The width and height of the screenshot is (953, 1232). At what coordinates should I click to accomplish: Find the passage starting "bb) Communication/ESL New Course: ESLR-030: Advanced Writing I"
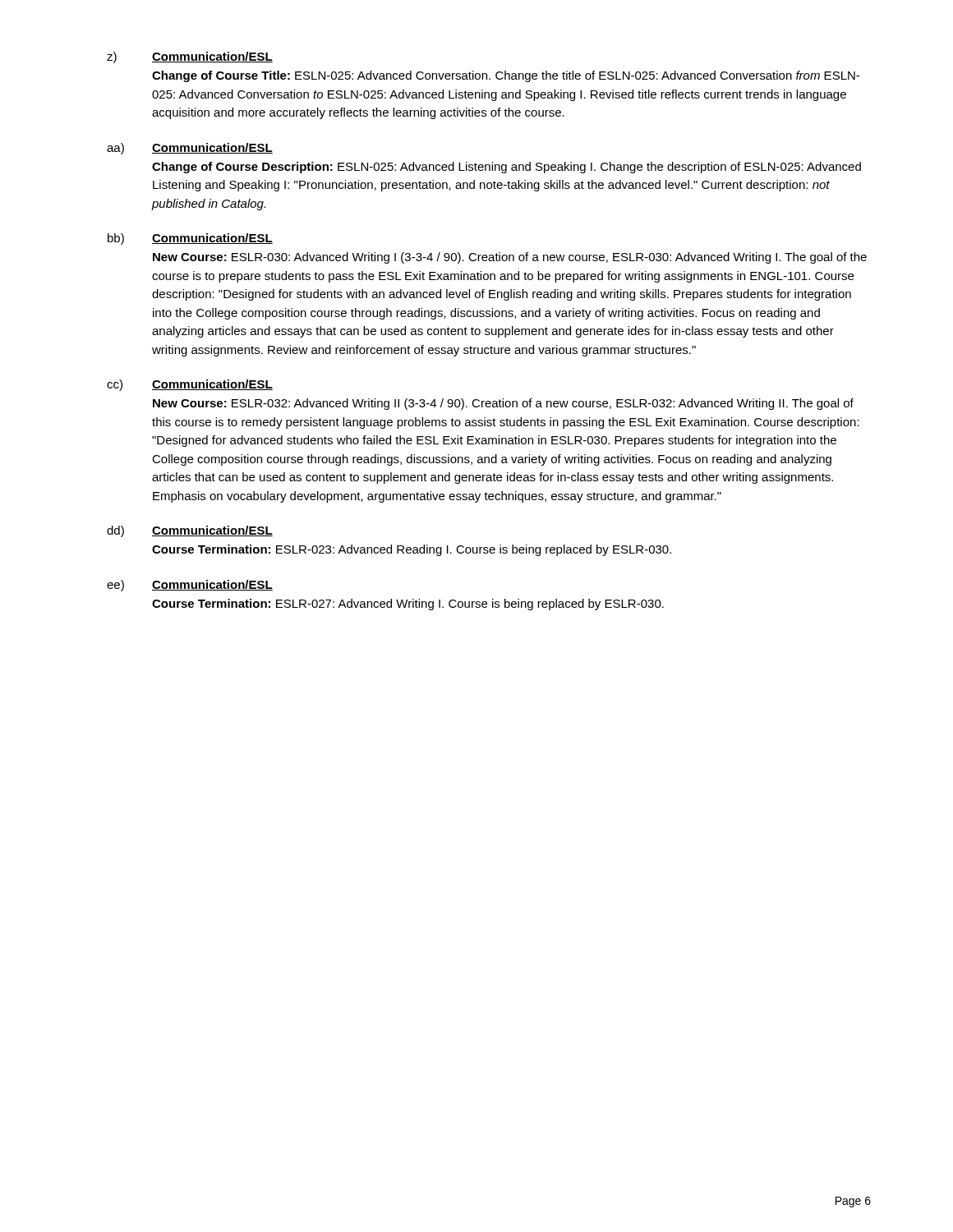click(489, 295)
